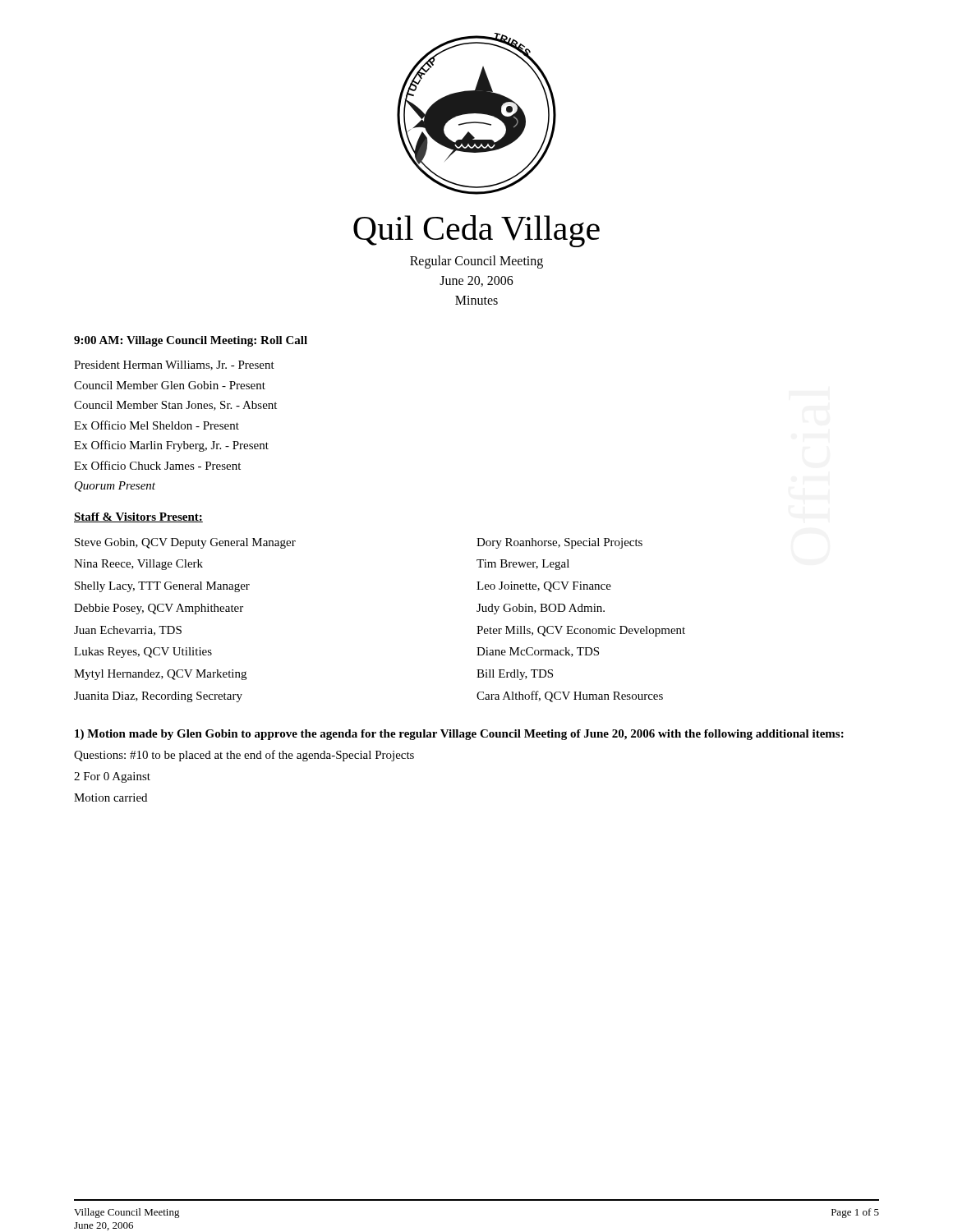Point to the block beginning "1) Motion made by Glen Gobin to"

click(459, 735)
